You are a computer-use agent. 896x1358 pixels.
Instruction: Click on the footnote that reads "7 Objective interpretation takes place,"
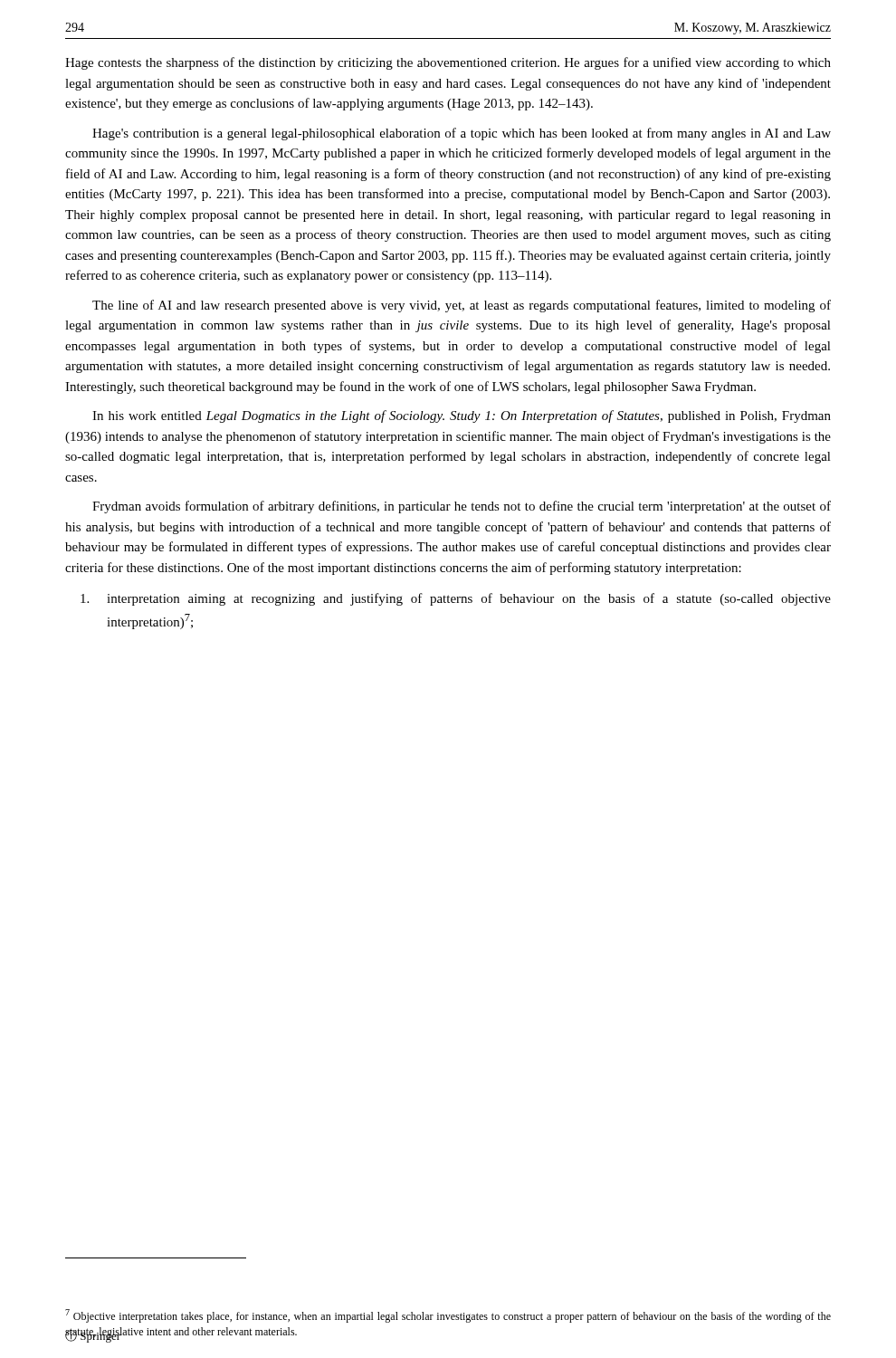(448, 1323)
